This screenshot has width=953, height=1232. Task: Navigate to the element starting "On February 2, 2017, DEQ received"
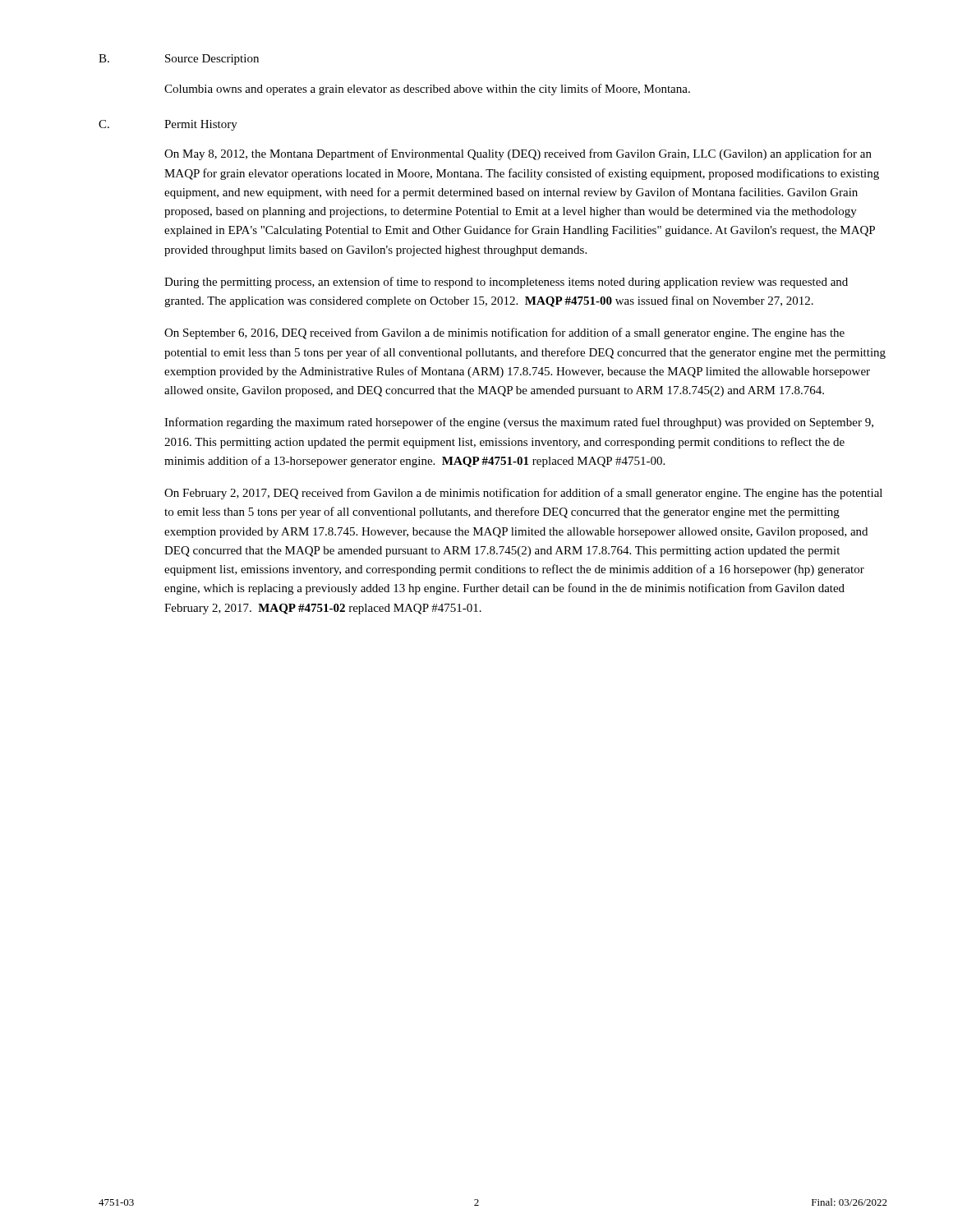pos(524,550)
